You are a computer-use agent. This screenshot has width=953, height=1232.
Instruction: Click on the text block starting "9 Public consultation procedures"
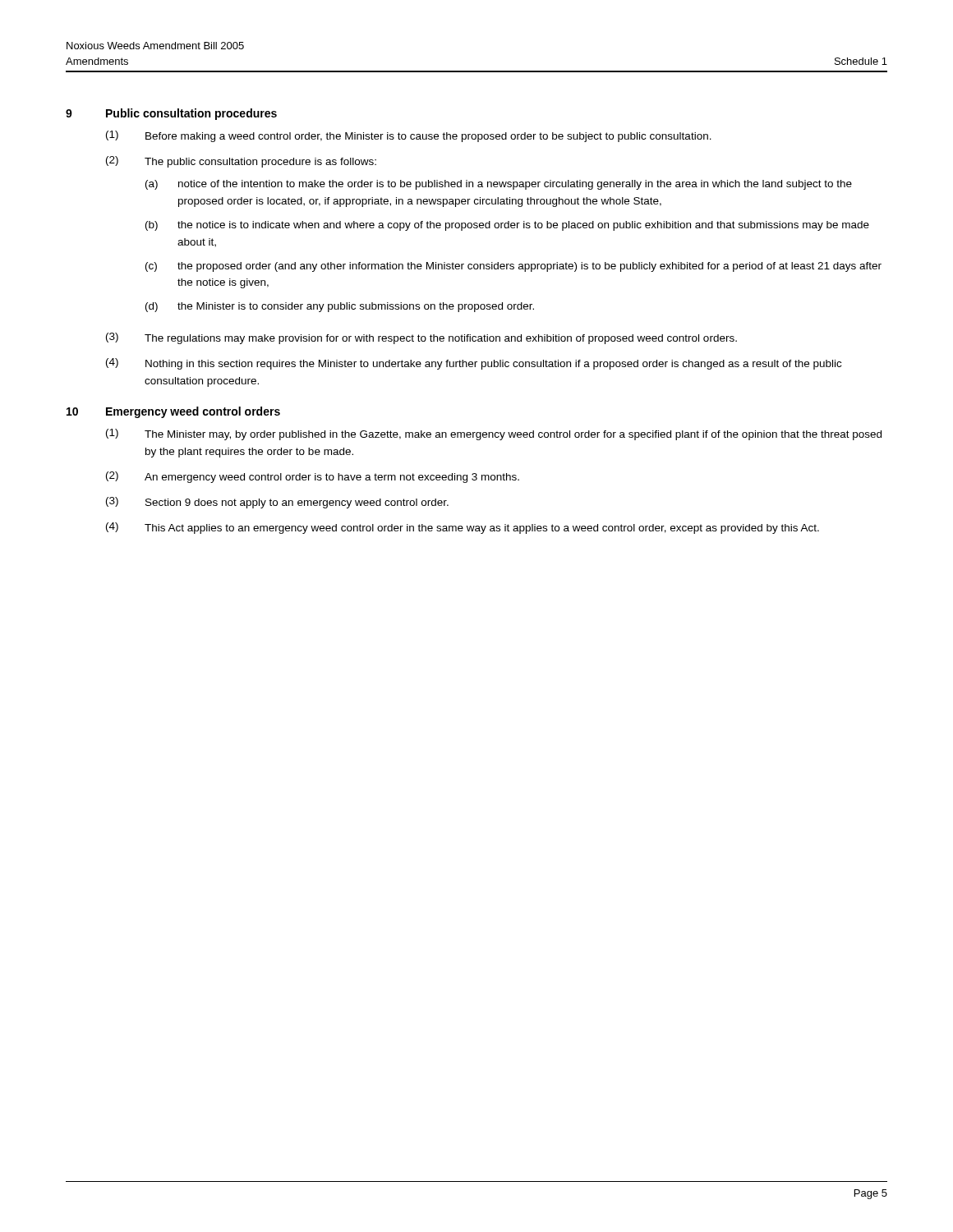click(171, 113)
